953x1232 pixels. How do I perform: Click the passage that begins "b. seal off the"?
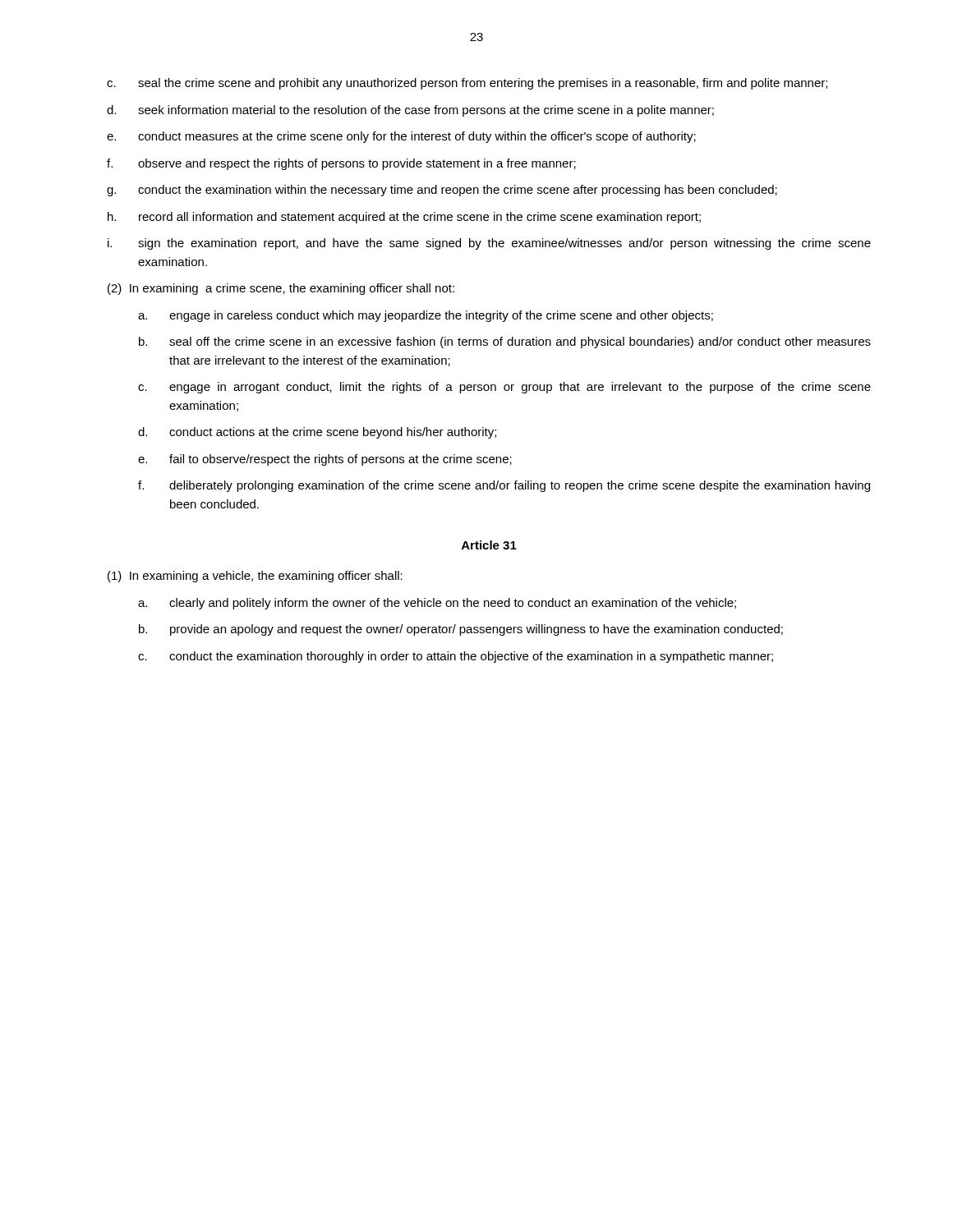click(504, 351)
